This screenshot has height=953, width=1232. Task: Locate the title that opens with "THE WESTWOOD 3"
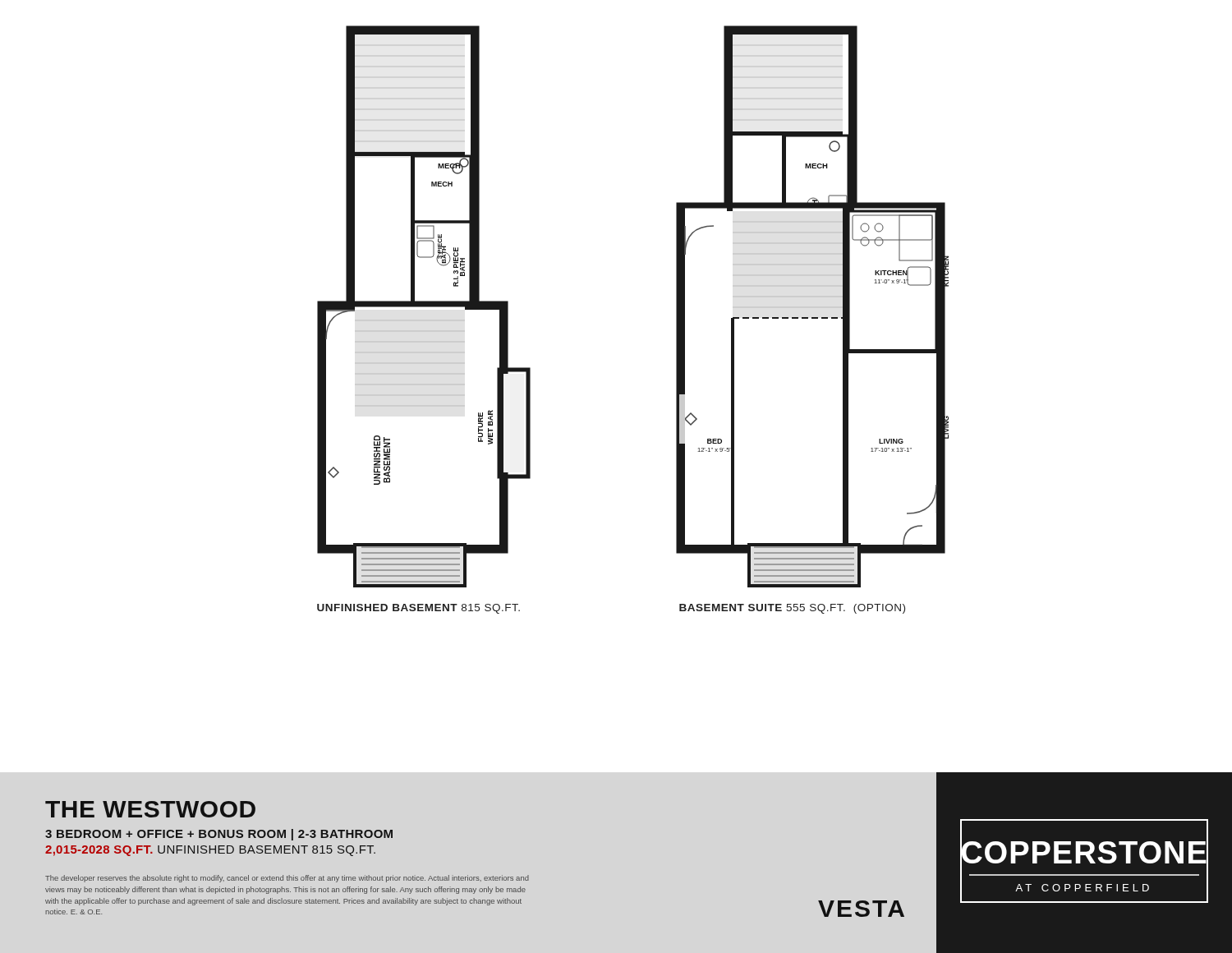pyautogui.click(x=150, y=809)
